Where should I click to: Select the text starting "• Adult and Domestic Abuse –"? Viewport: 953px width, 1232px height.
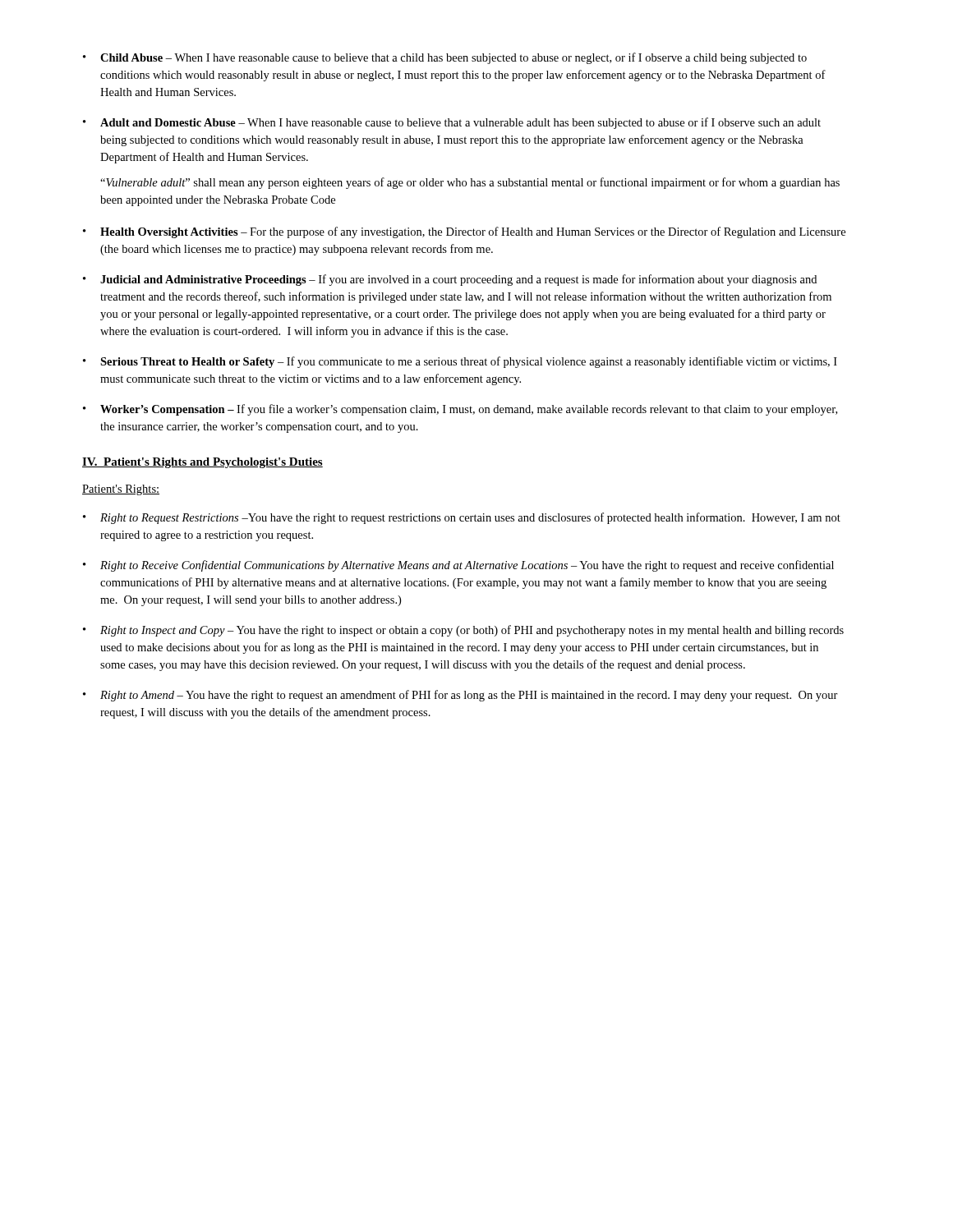click(464, 140)
